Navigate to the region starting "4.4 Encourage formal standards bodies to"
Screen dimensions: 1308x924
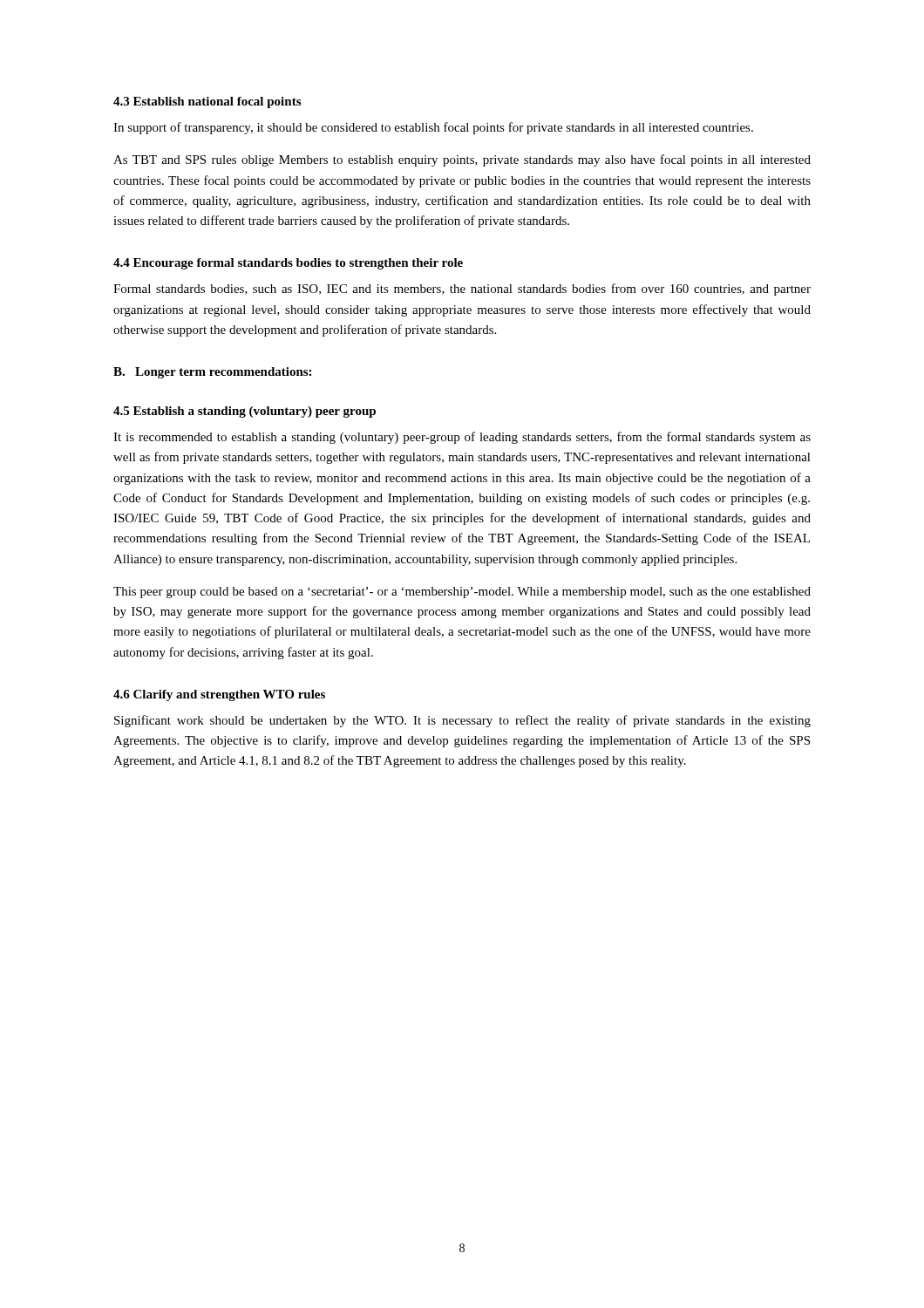(x=288, y=263)
